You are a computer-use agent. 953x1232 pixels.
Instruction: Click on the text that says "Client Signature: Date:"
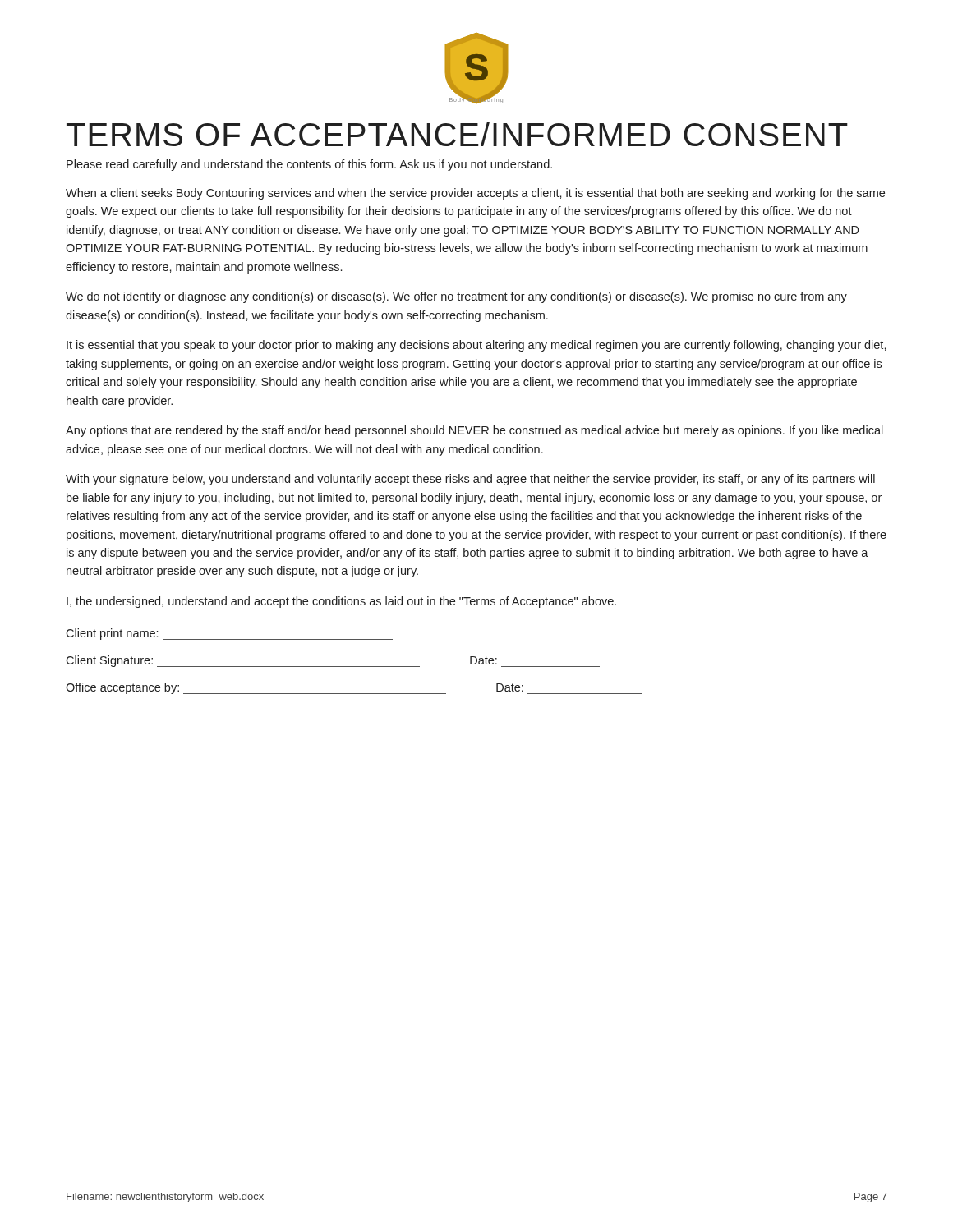pyautogui.click(x=333, y=660)
